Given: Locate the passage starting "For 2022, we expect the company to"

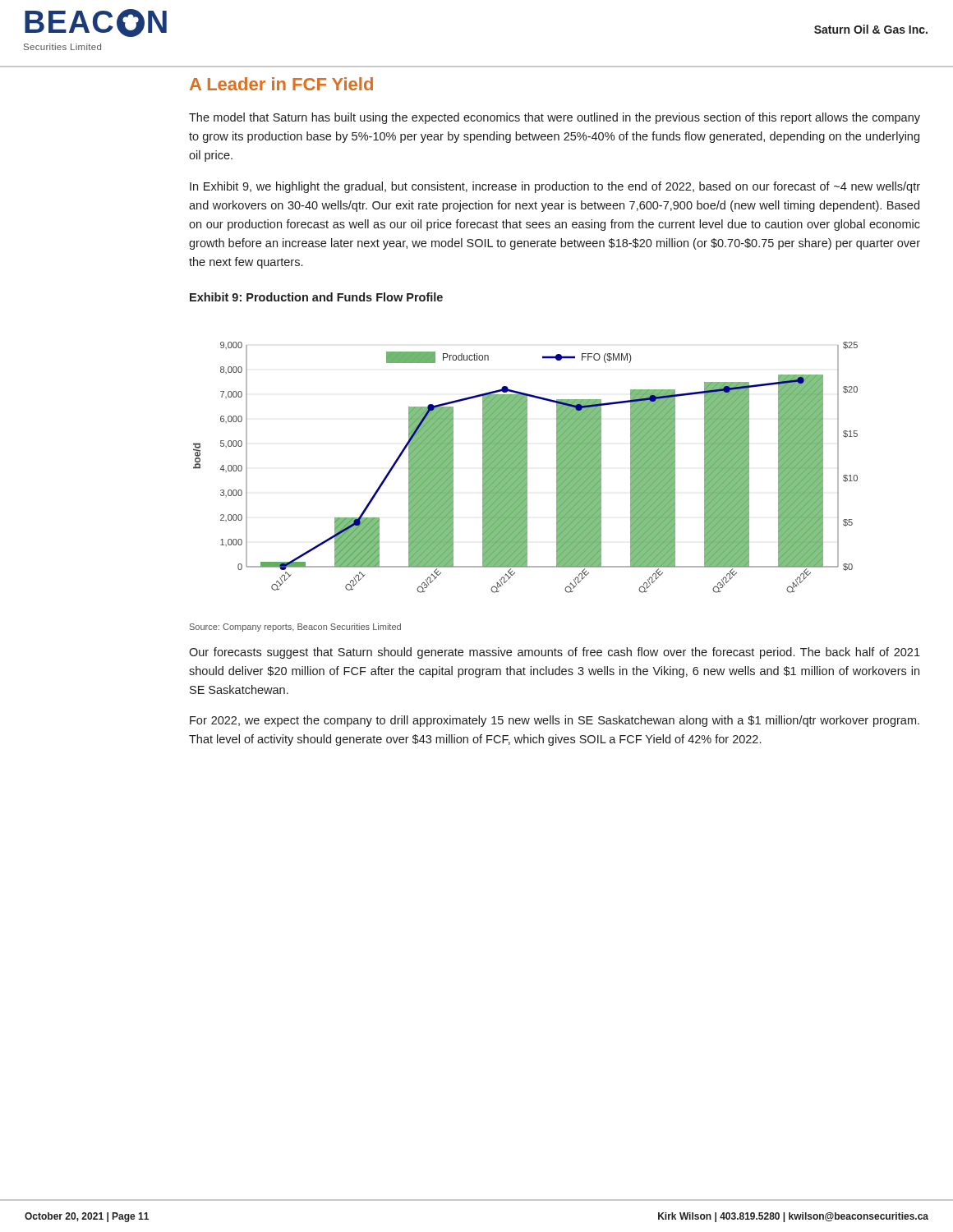Looking at the screenshot, I should (555, 730).
